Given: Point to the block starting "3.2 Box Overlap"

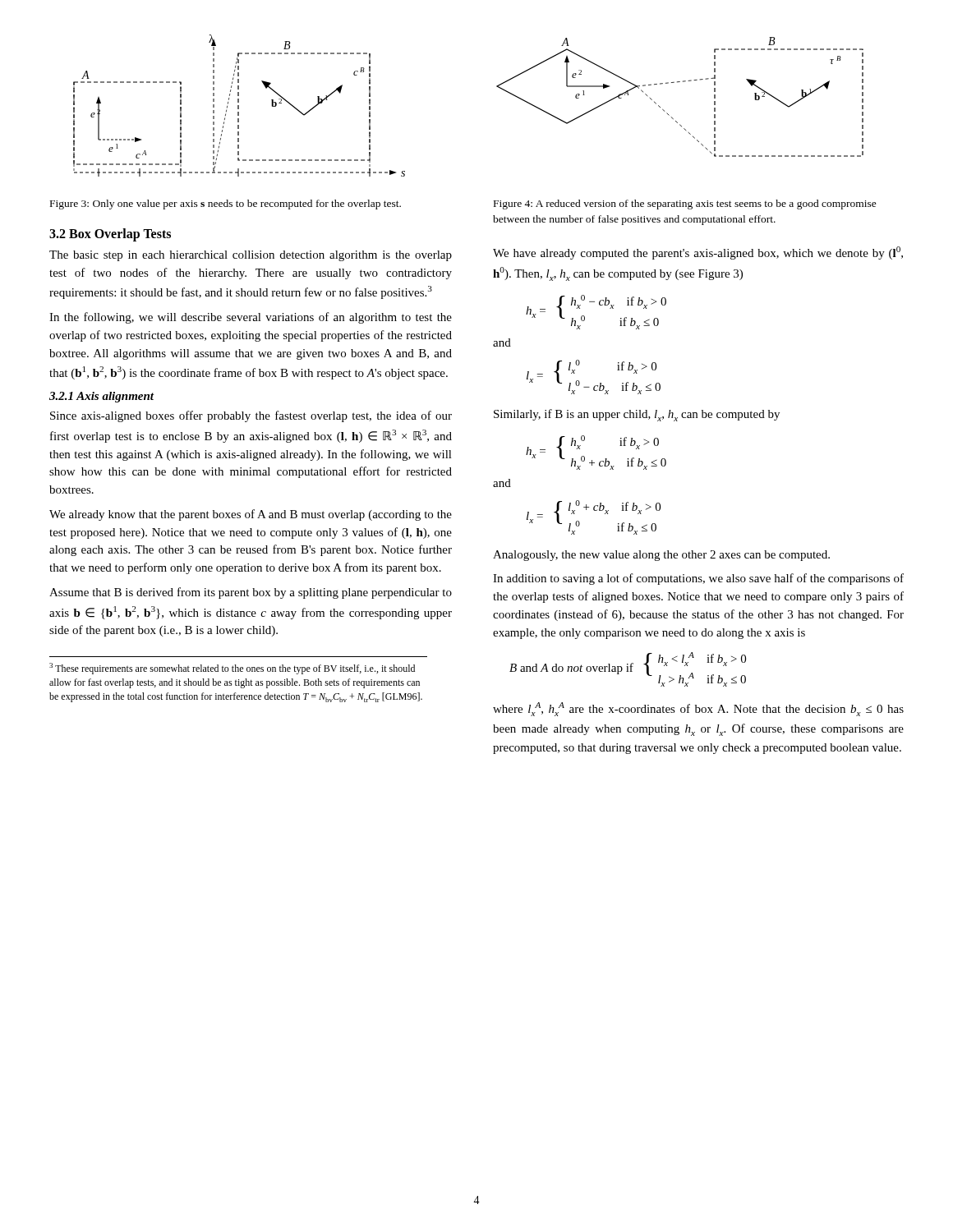Looking at the screenshot, I should (110, 234).
